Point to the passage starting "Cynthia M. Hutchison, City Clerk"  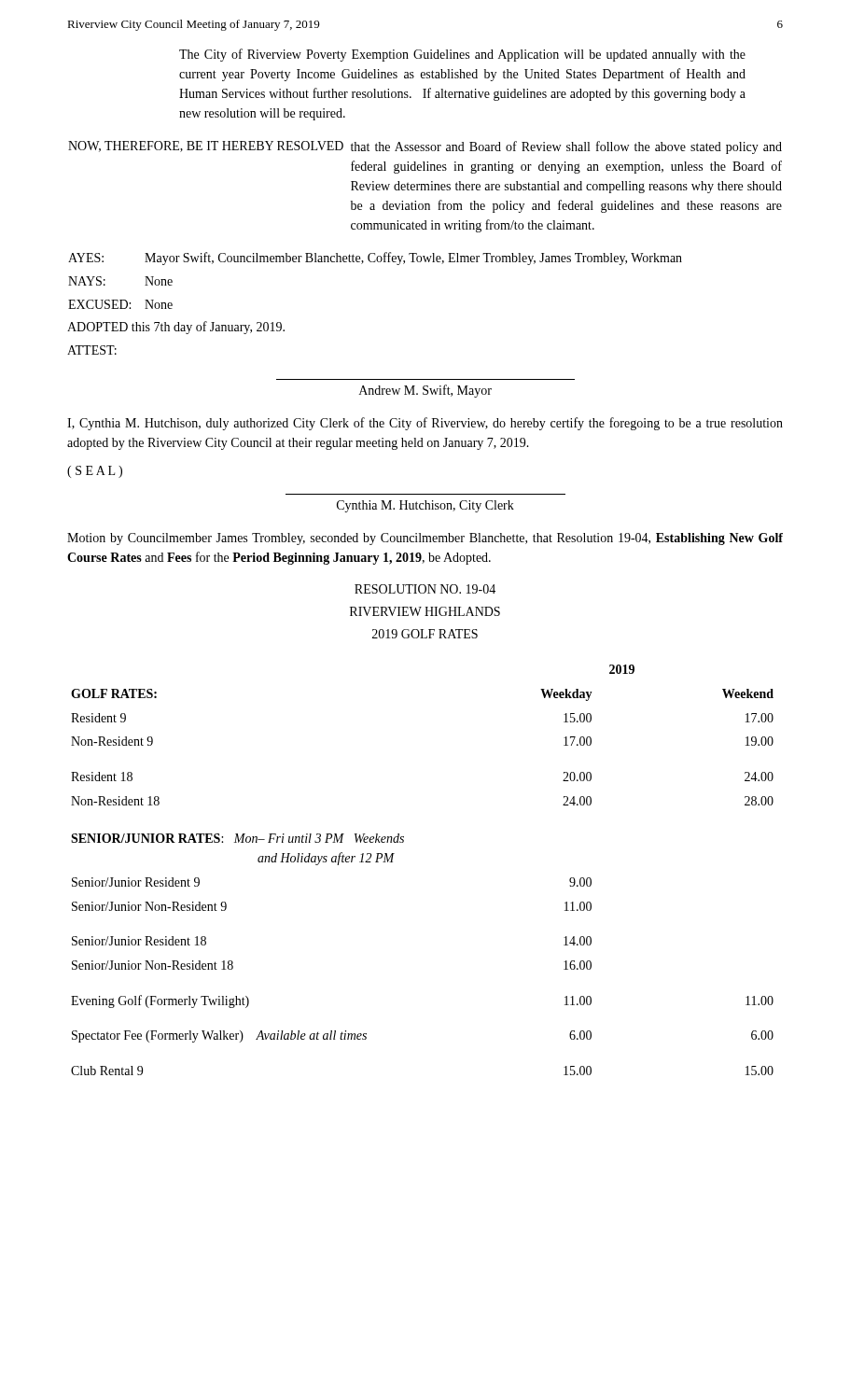[425, 504]
